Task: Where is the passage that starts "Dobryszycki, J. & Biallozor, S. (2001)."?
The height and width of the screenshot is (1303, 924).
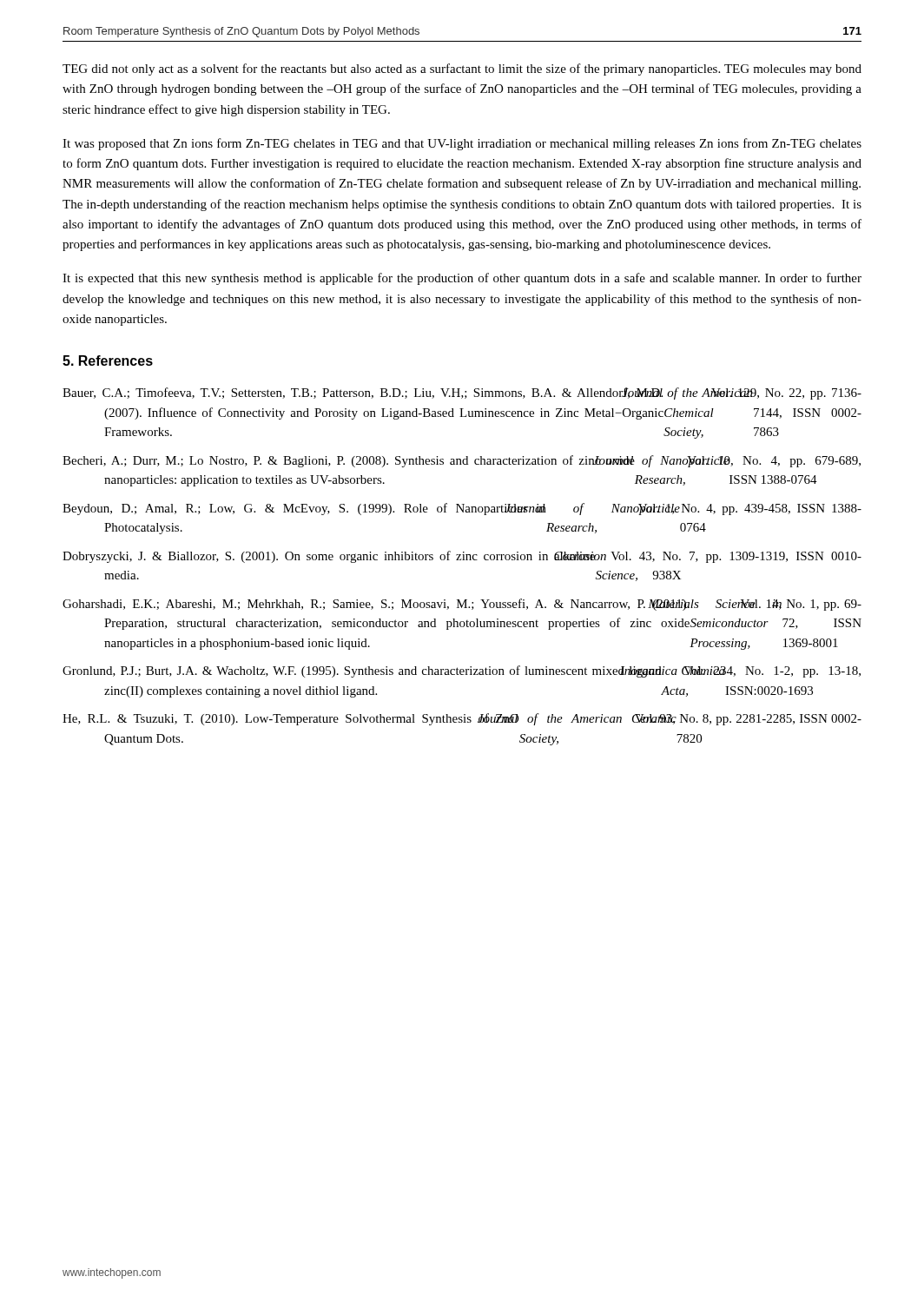Action: click(462, 566)
